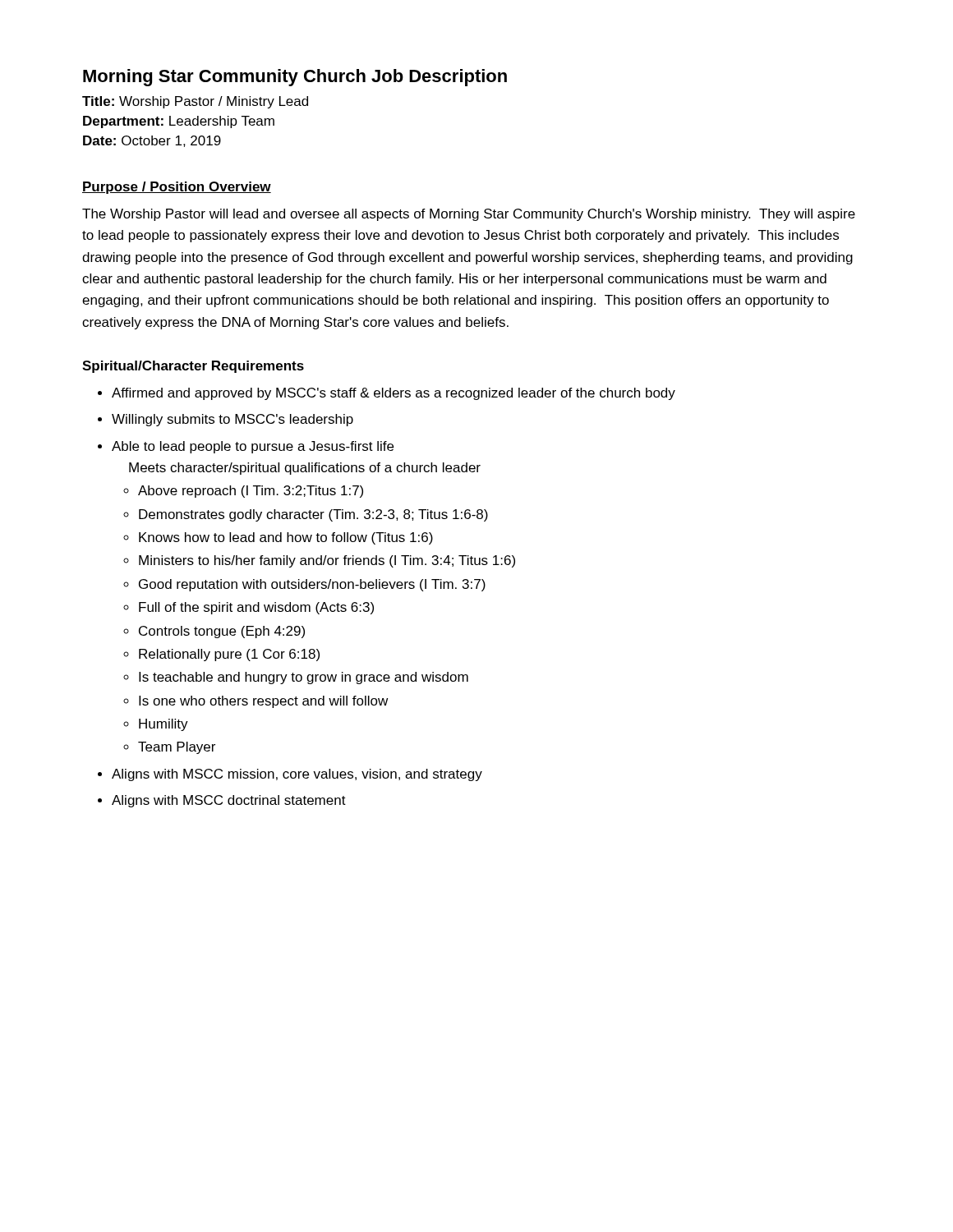This screenshot has width=953, height=1232.
Task: Navigate to the text starting "Aligns with MSCC mission,"
Action: [297, 774]
